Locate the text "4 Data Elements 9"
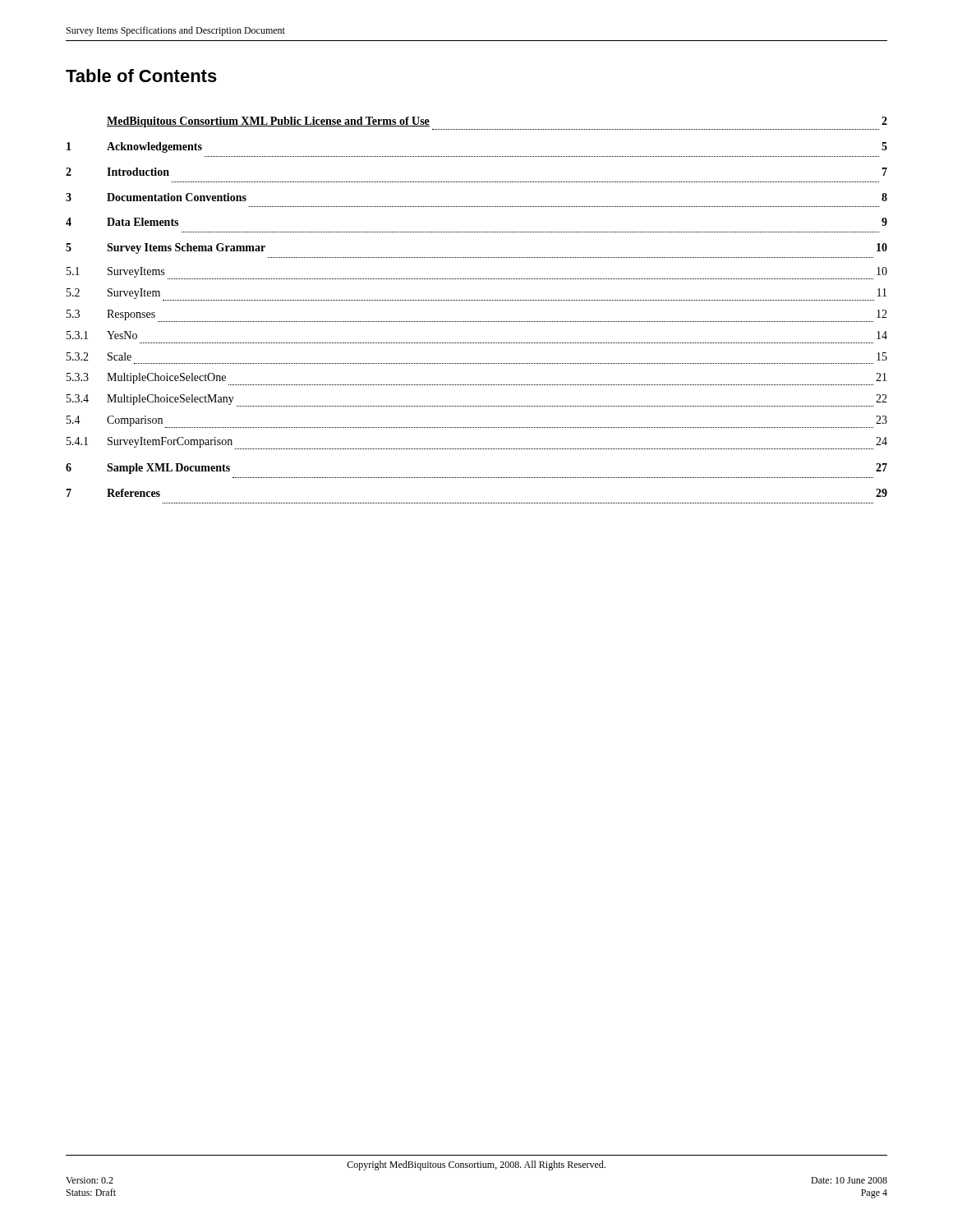The height and width of the screenshot is (1232, 953). (476, 223)
